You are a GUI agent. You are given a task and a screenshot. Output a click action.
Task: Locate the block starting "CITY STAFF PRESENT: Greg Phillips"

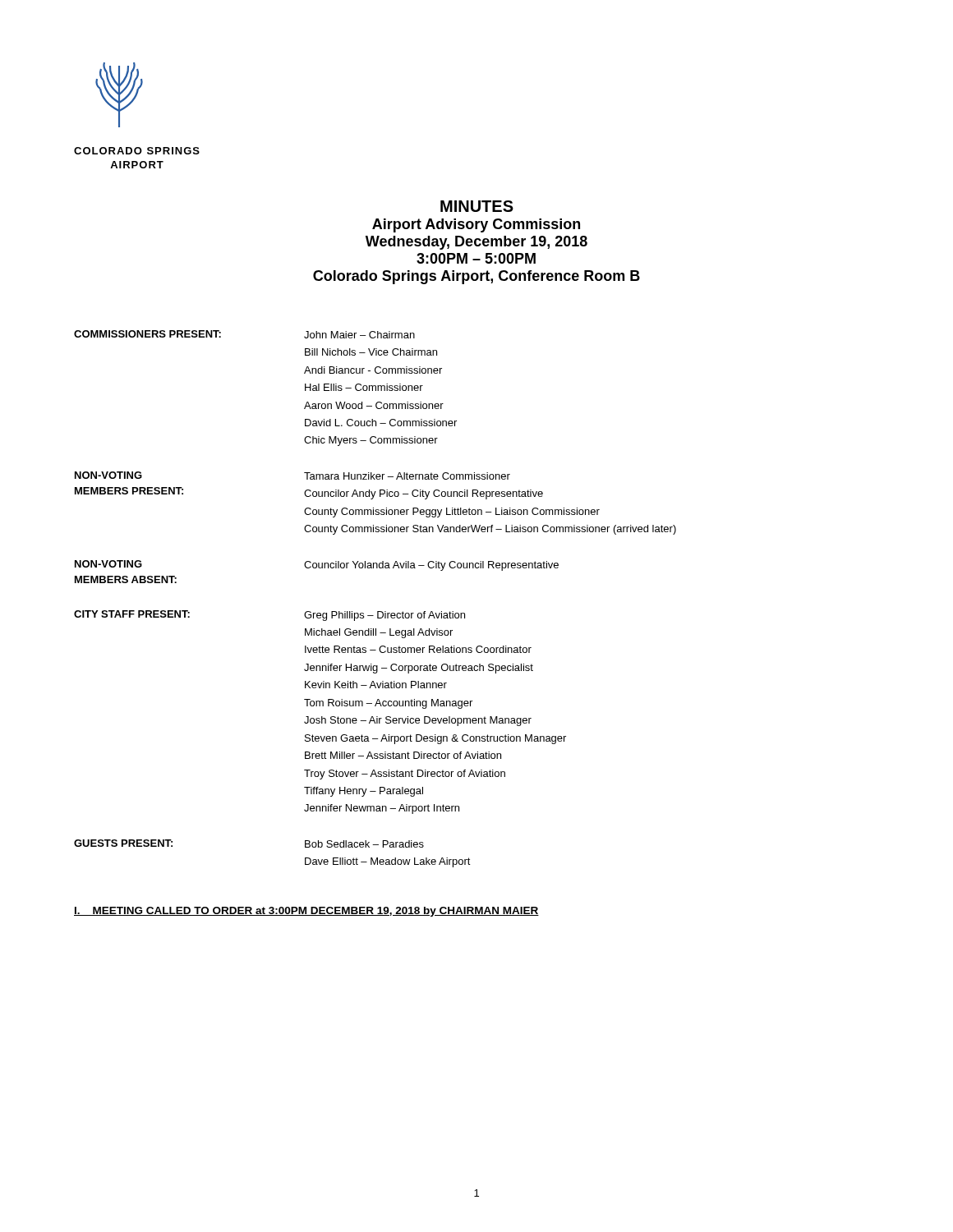click(476, 711)
